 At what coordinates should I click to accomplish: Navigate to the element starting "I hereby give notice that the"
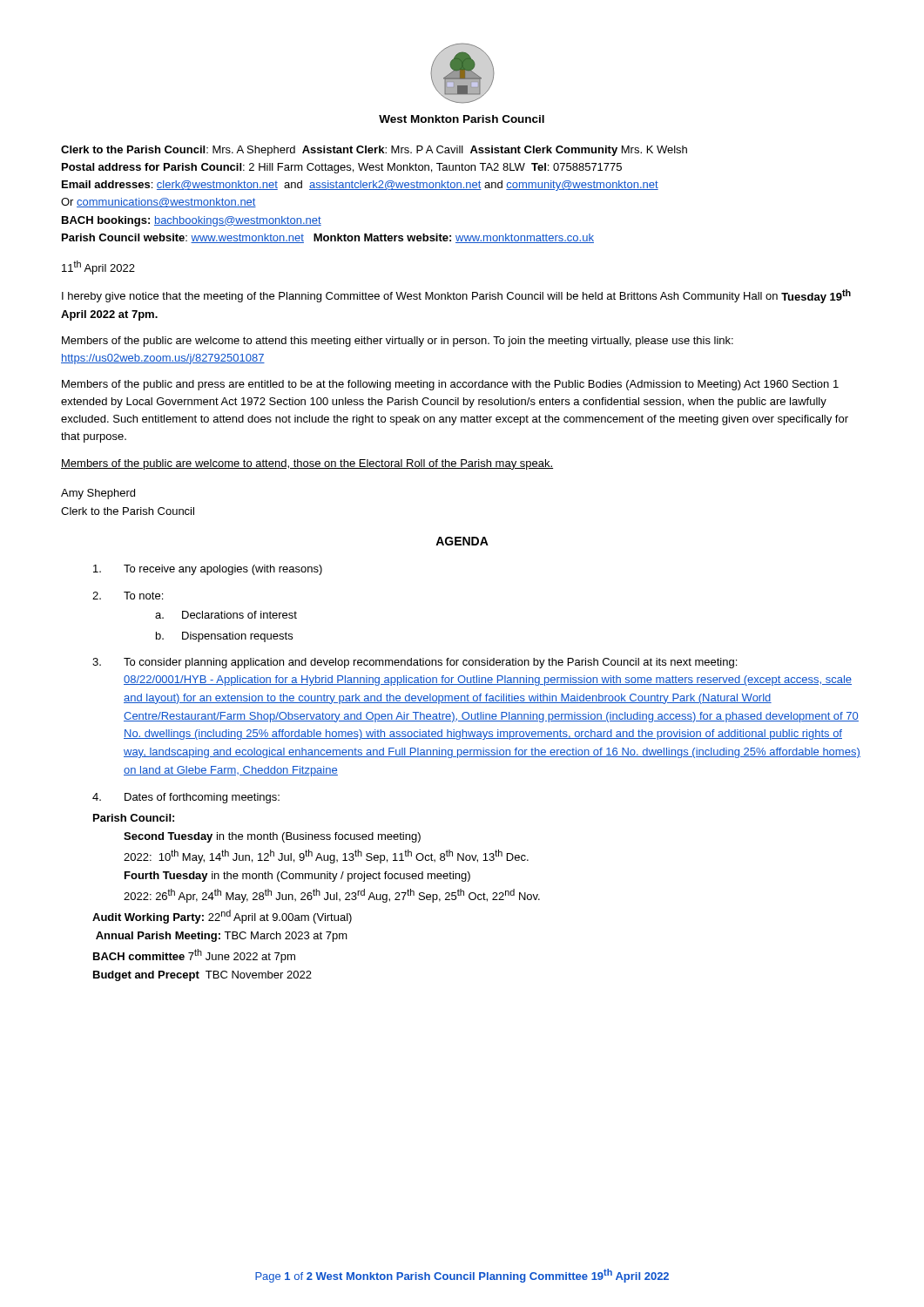tap(456, 304)
